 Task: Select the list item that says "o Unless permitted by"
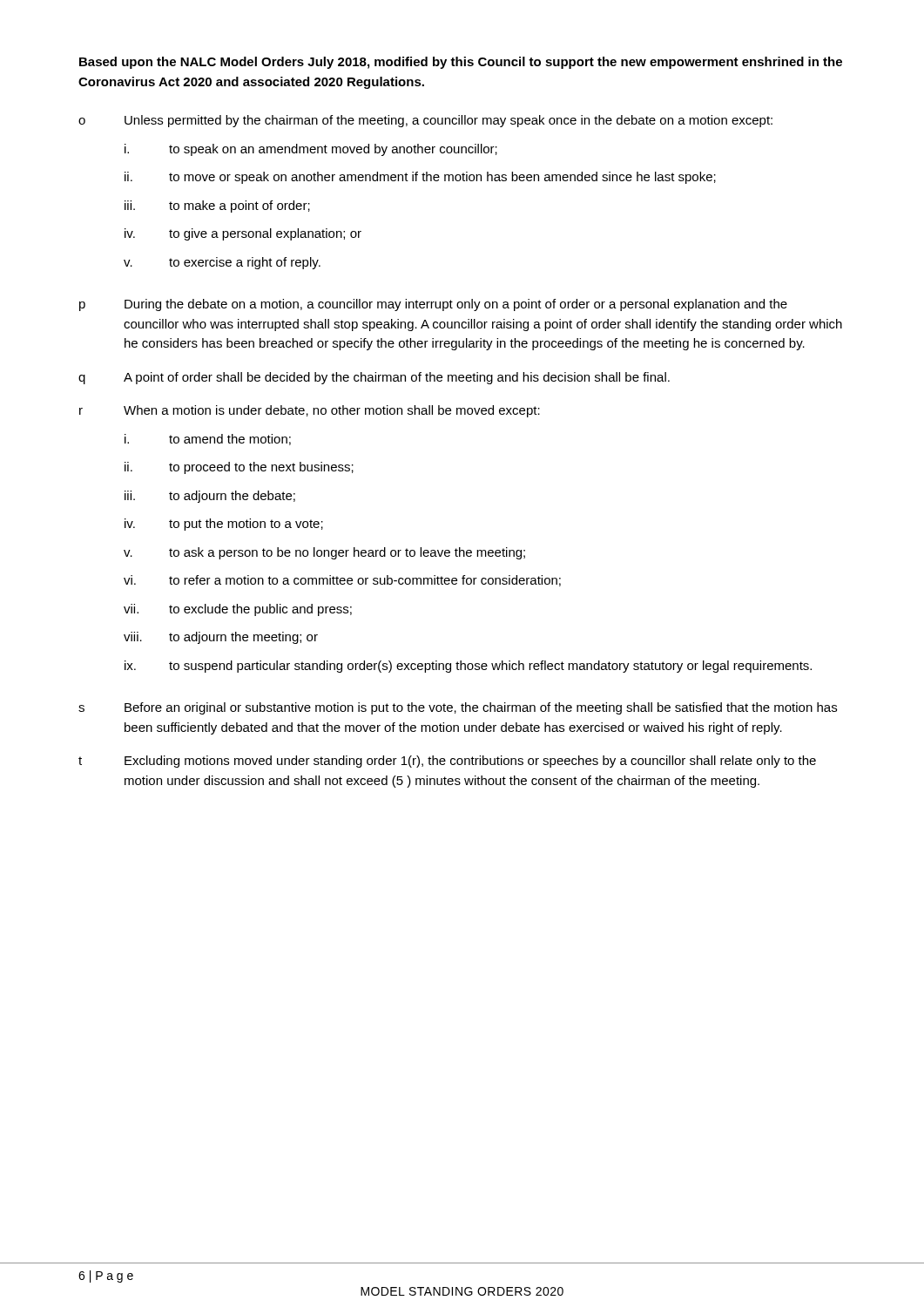[x=425, y=121]
